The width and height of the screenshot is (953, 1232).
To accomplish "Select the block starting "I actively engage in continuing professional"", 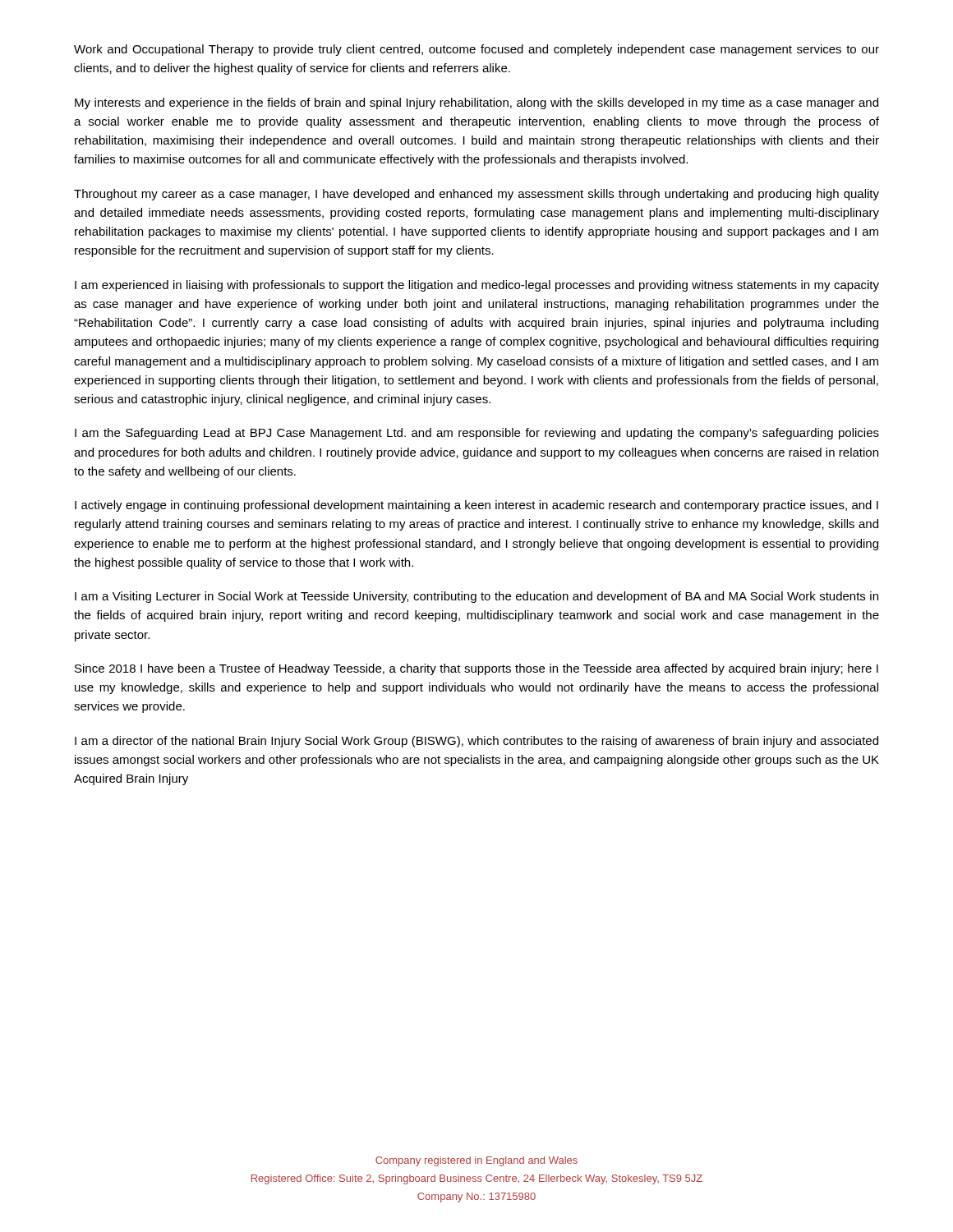I will pyautogui.click(x=476, y=533).
